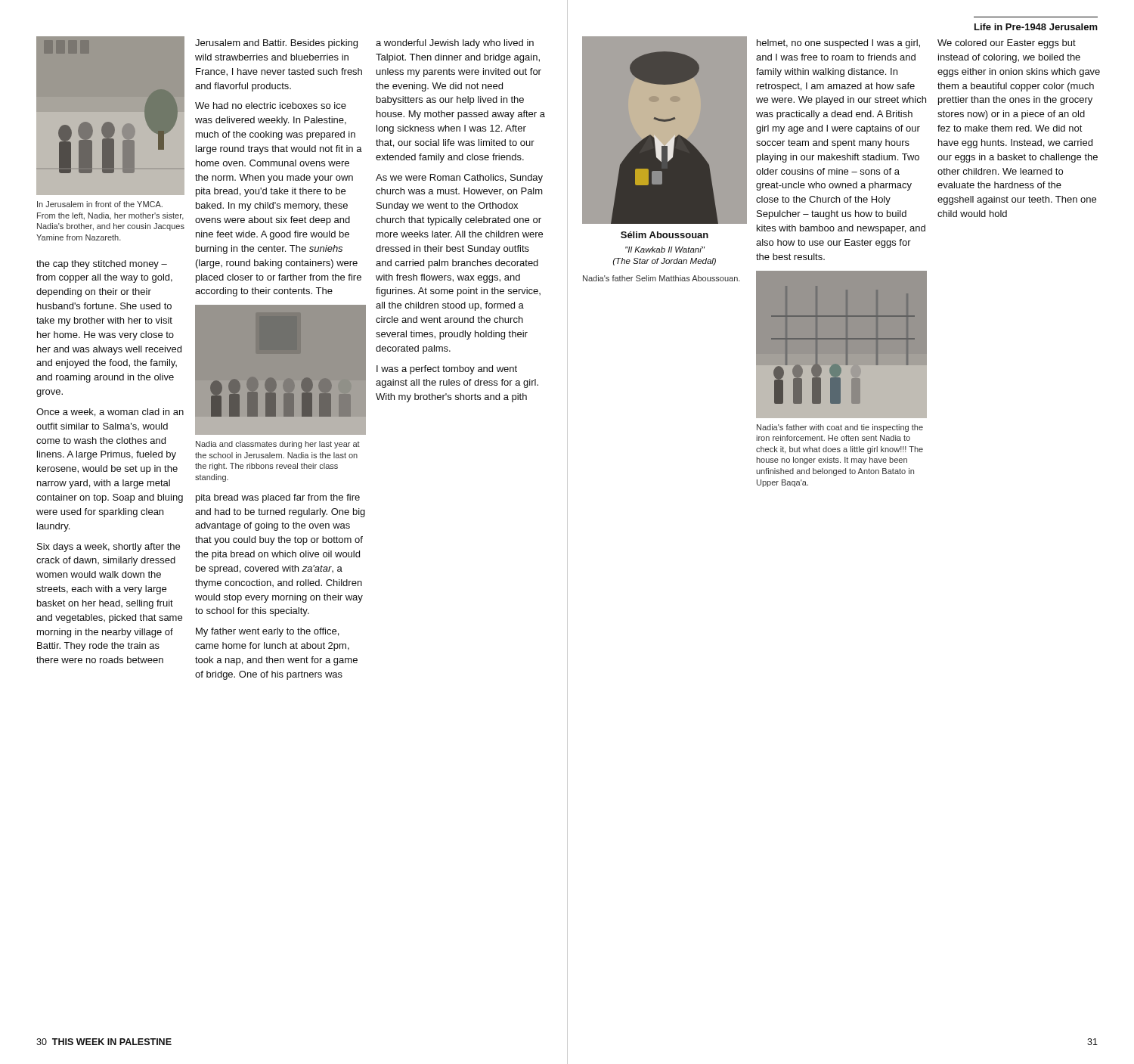This screenshot has height=1064, width=1134.
Task: Point to the caption beginning "In Jerusalem in front"
Action: coord(110,221)
